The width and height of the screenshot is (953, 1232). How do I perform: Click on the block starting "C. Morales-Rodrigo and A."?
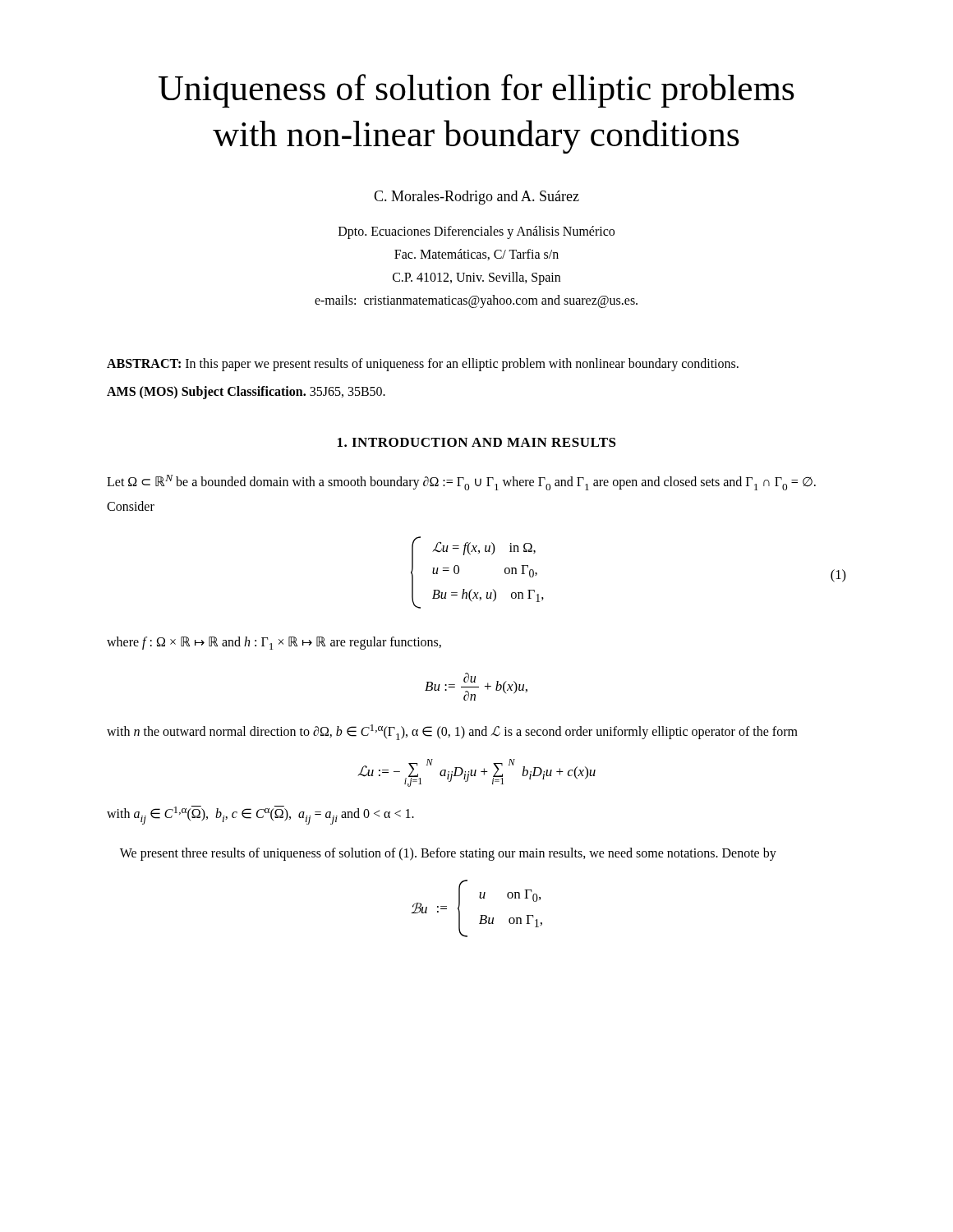476,196
